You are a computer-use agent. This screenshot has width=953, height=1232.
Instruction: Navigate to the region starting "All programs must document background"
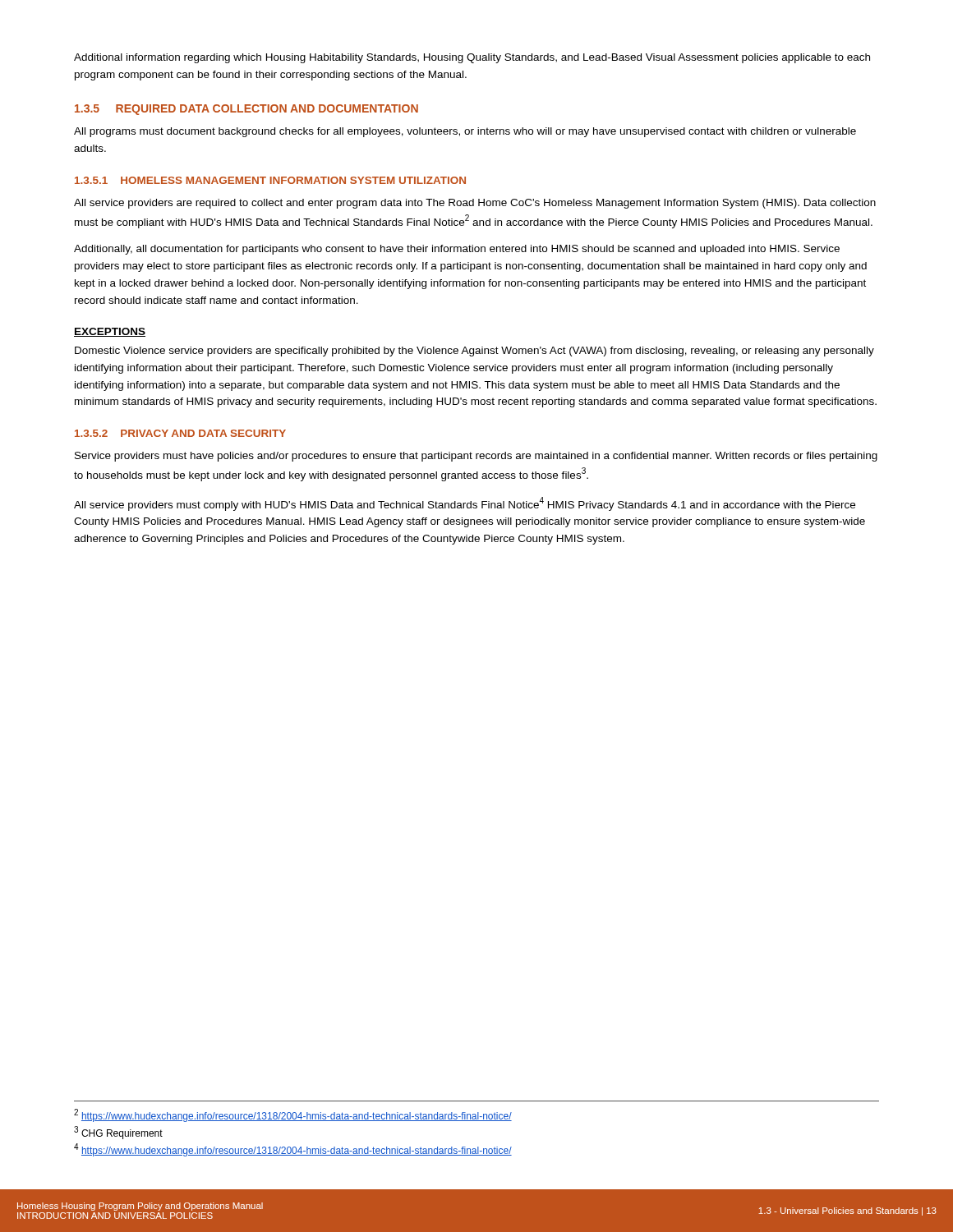pyautogui.click(x=465, y=139)
